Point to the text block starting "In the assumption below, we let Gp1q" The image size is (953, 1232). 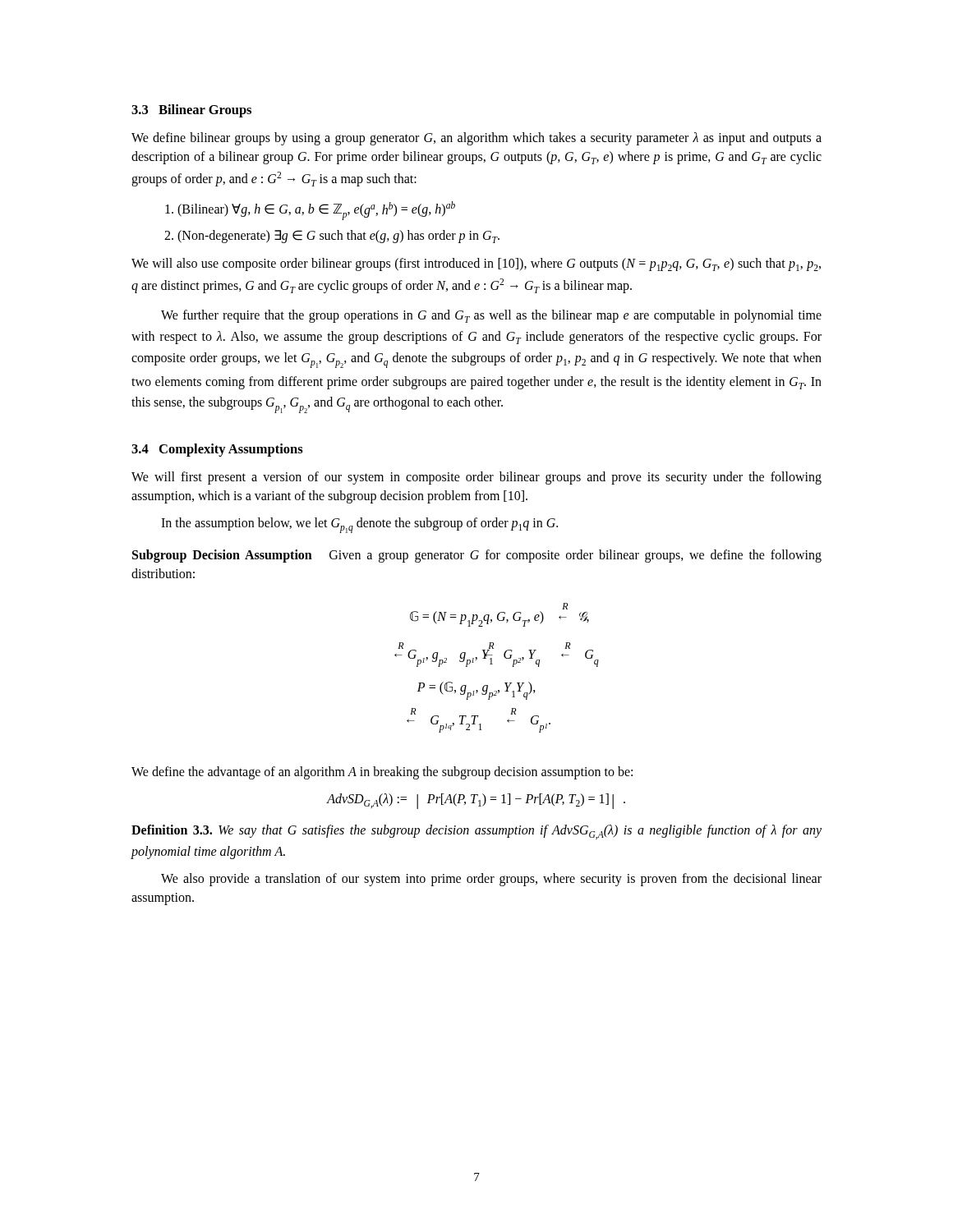(360, 526)
